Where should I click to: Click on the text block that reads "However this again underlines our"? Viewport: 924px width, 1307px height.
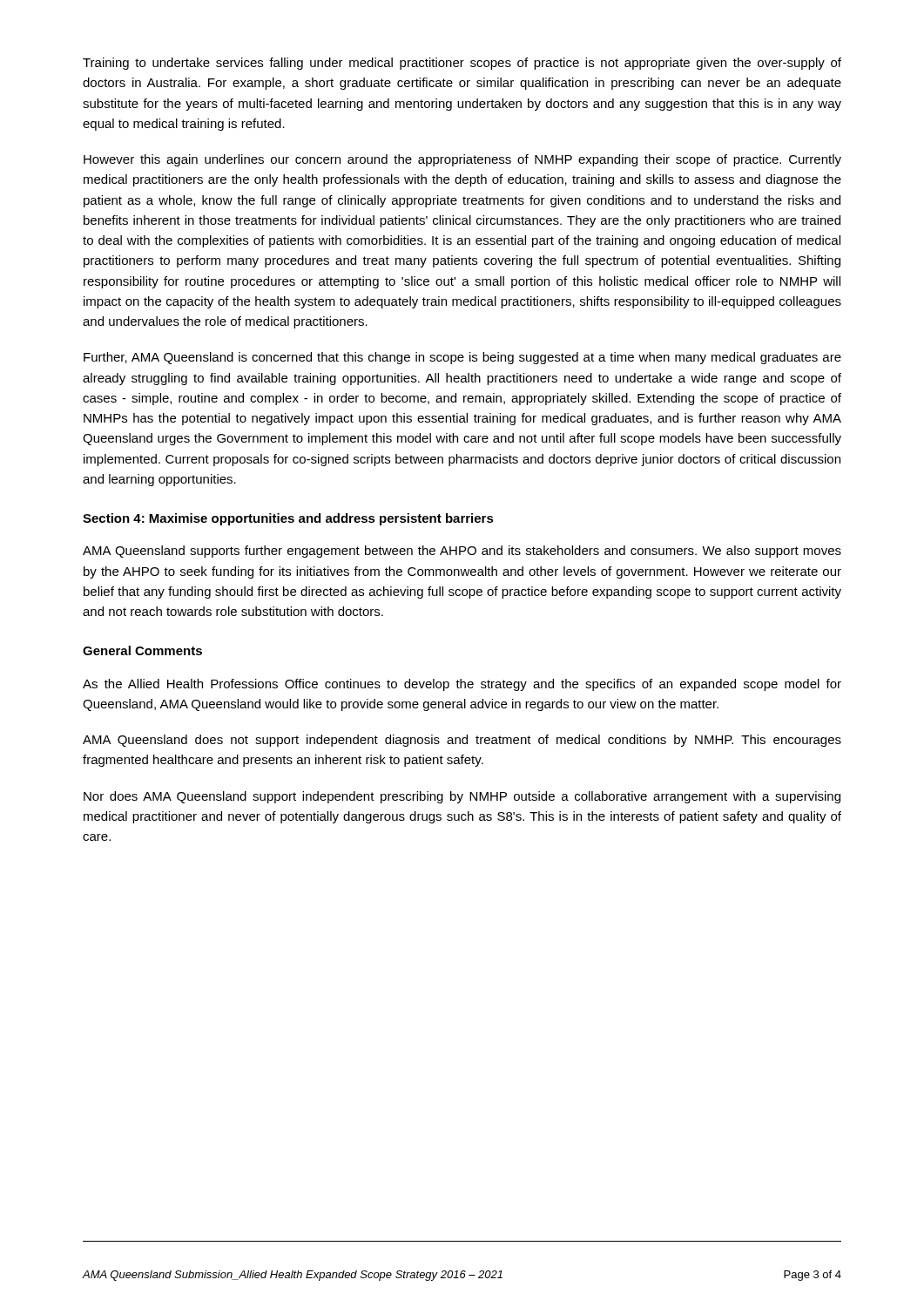(462, 240)
